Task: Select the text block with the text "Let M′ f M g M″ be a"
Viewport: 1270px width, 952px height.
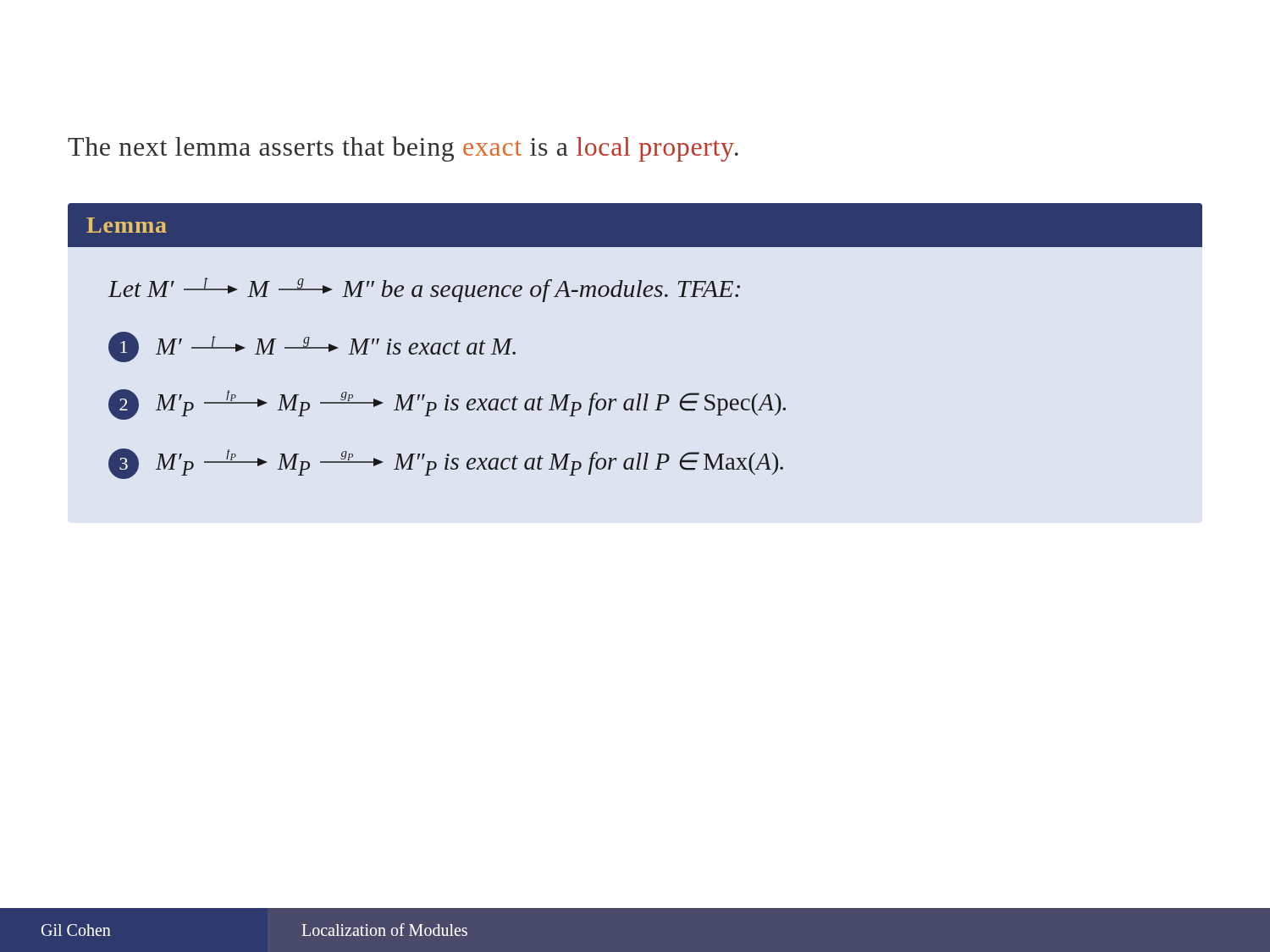Action: coord(425,288)
